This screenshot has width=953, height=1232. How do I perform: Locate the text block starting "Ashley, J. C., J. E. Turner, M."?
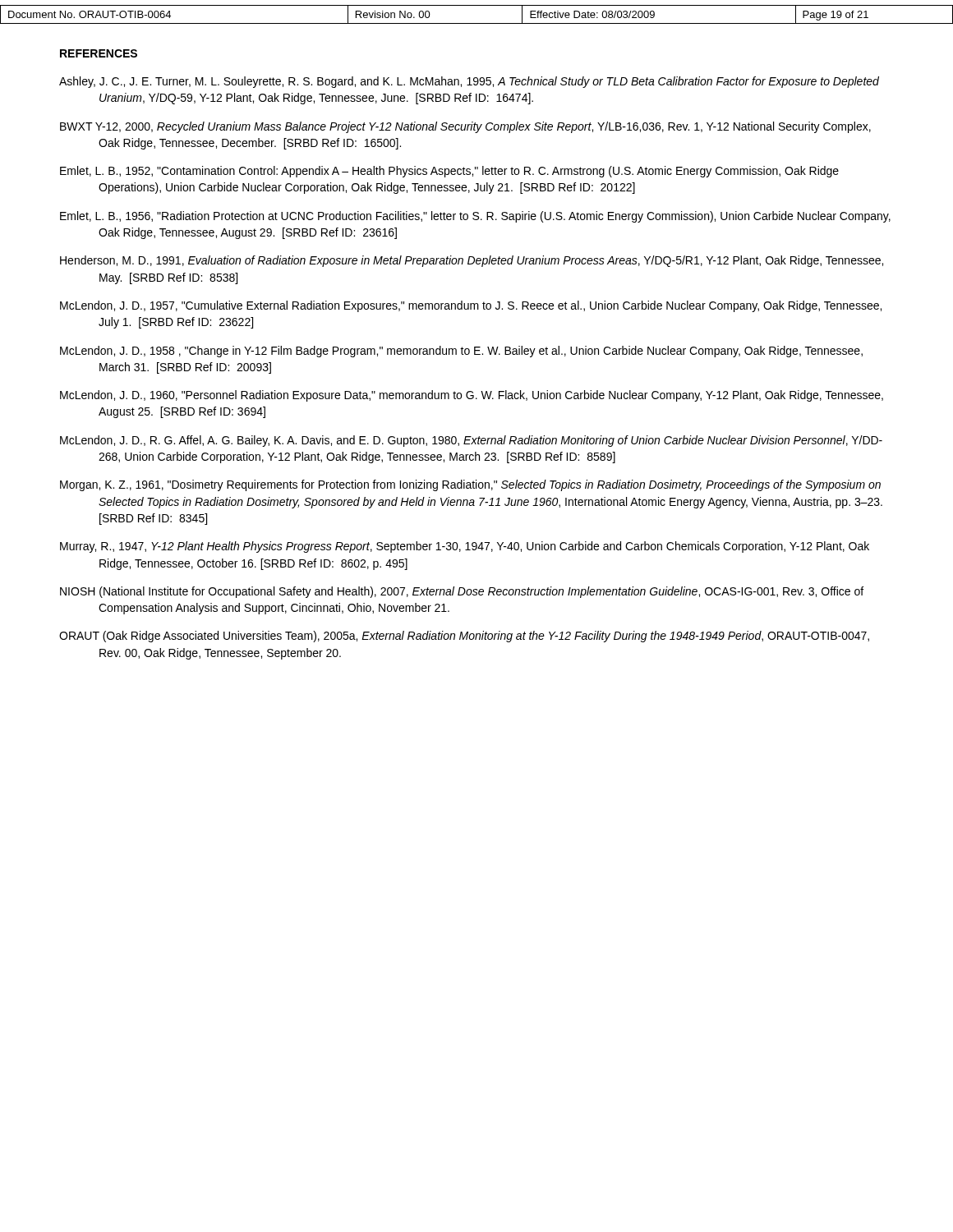pyautogui.click(x=469, y=90)
